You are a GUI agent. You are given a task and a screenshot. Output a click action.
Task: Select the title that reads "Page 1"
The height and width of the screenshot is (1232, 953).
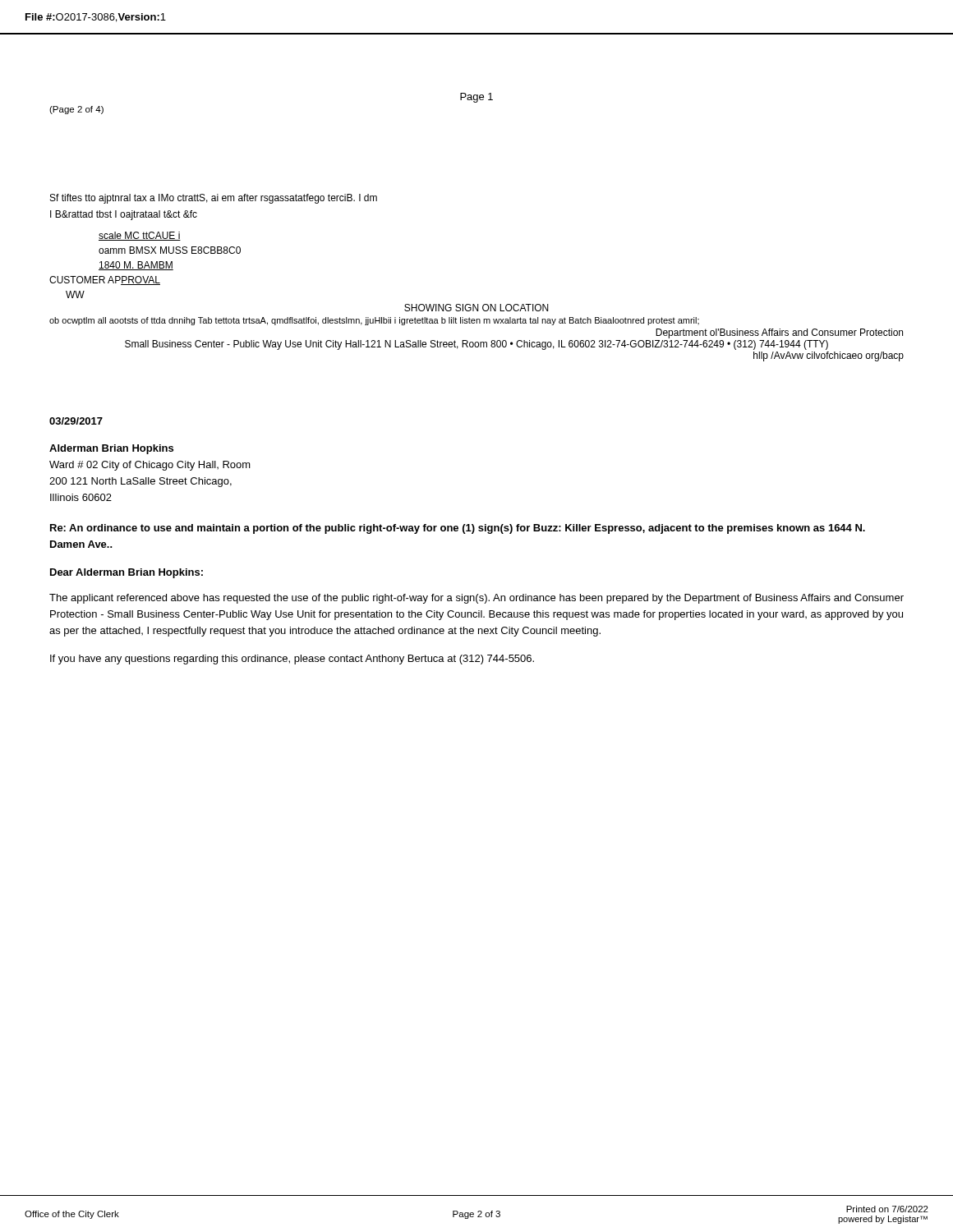[476, 96]
